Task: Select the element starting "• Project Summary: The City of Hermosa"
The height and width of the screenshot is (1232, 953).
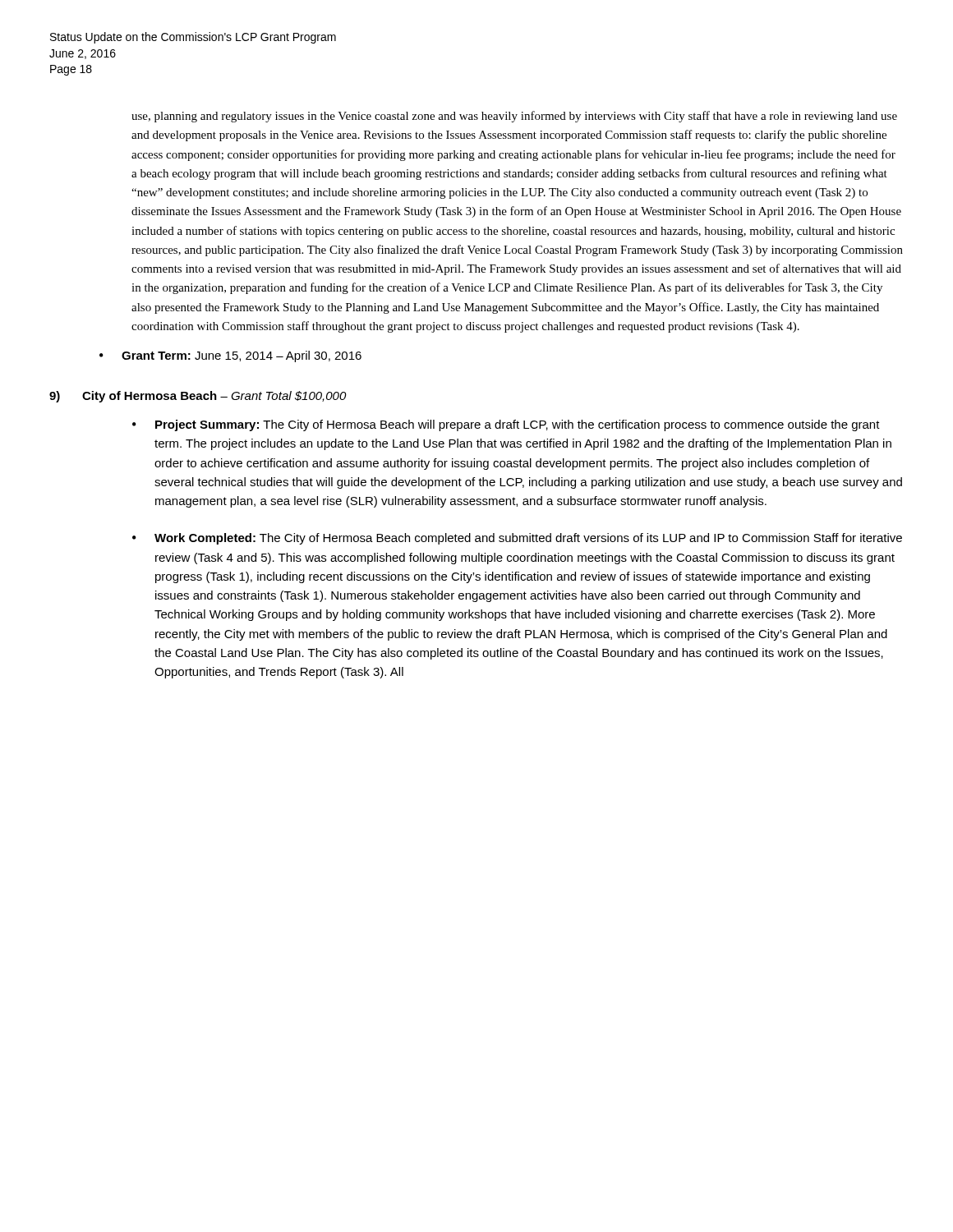Action: click(518, 463)
